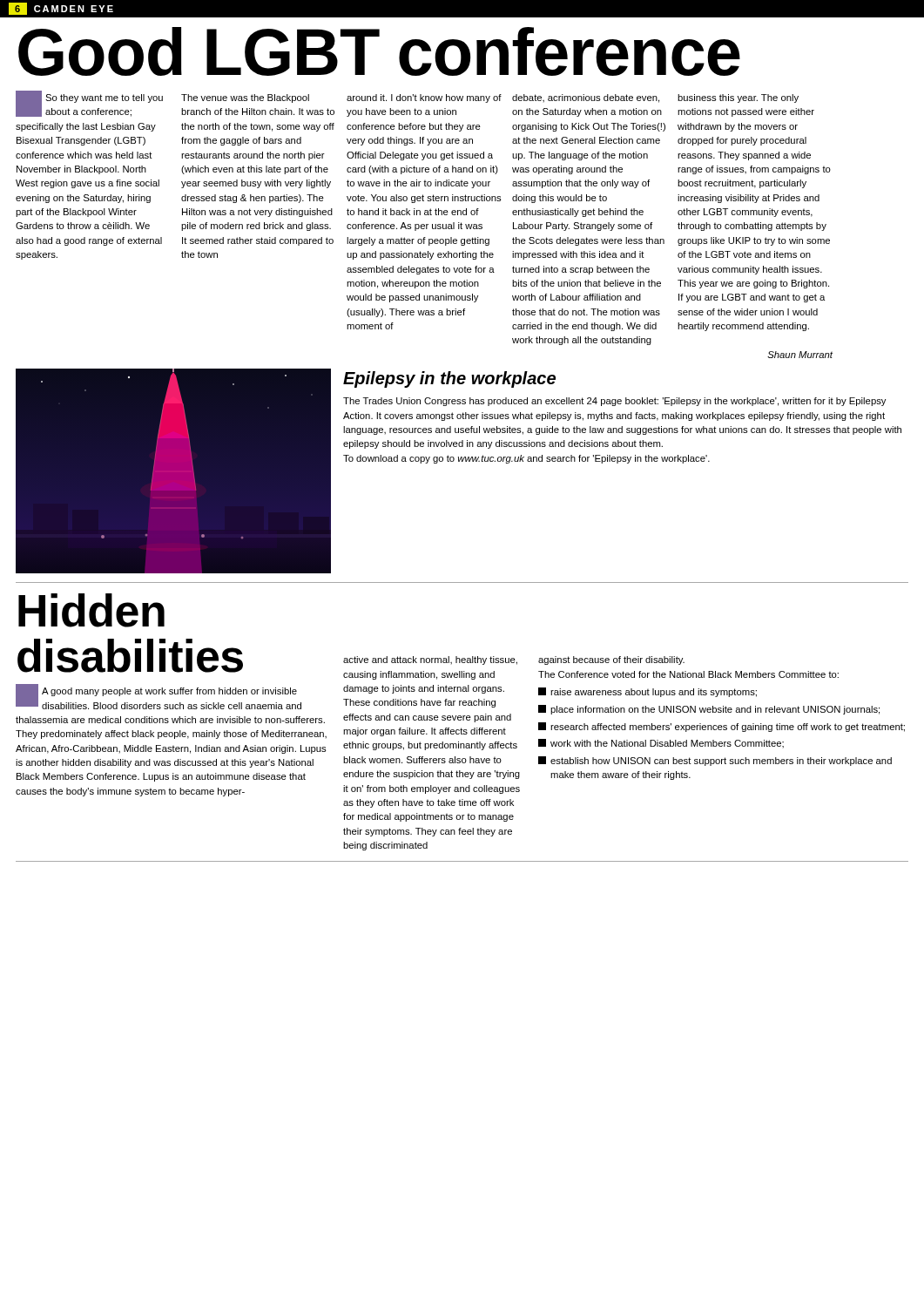Find the list item that says "research affected members' experiences of"
The height and width of the screenshot is (1307, 924).
pos(722,727)
